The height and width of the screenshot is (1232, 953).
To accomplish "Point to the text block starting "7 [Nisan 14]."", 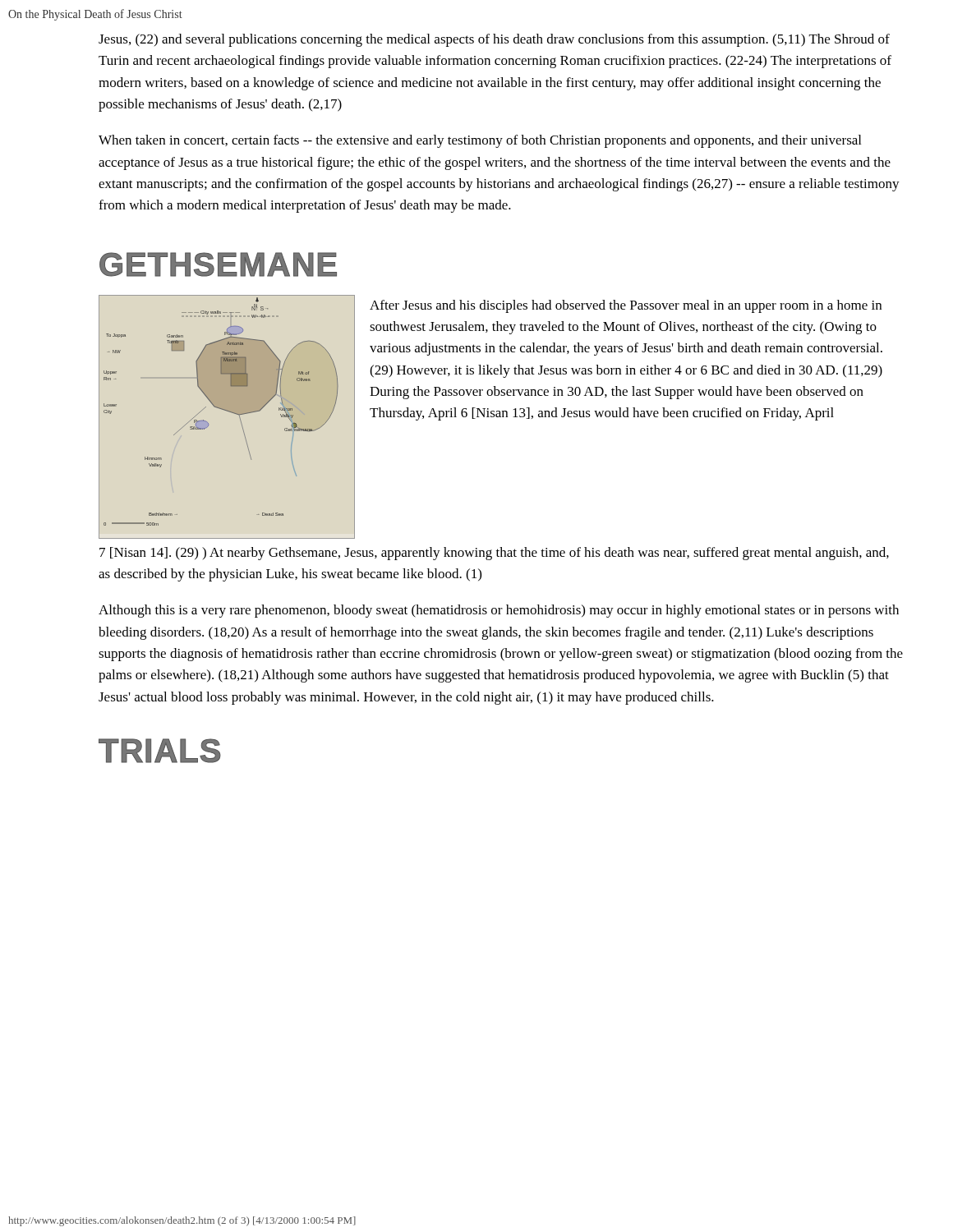I will (x=494, y=563).
